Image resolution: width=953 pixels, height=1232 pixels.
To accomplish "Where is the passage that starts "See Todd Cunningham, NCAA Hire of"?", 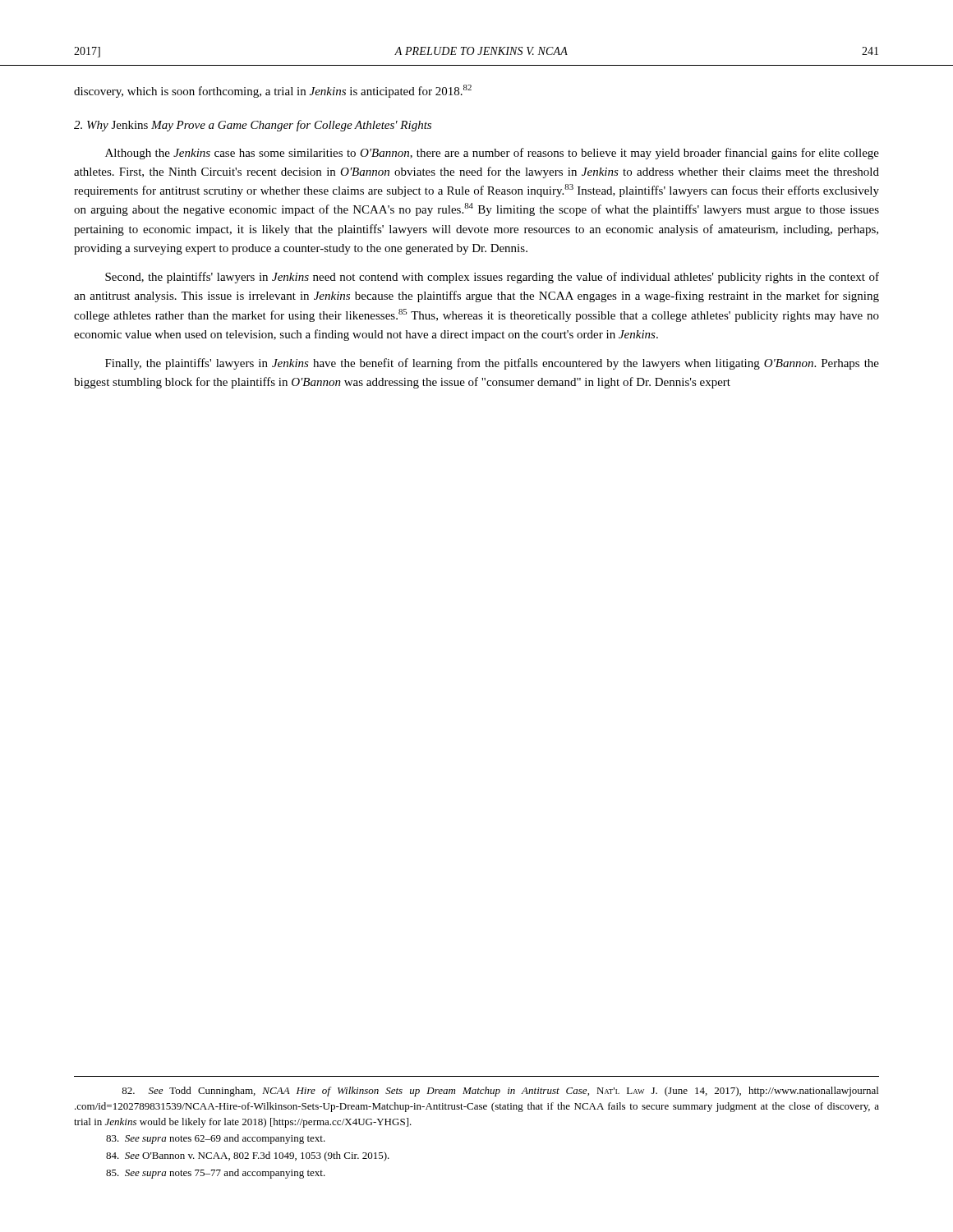I will [476, 1106].
